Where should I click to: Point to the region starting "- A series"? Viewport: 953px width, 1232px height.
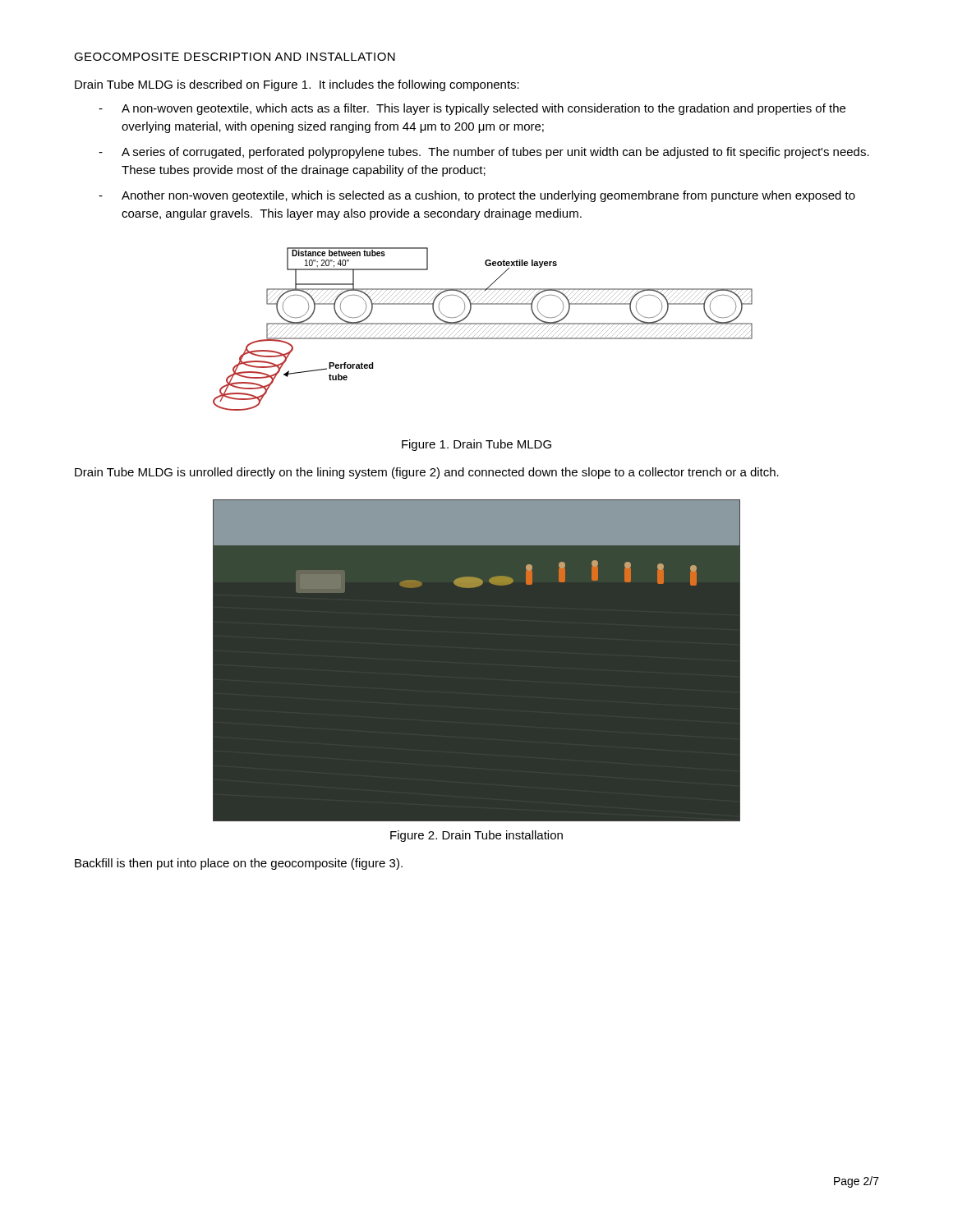[476, 161]
